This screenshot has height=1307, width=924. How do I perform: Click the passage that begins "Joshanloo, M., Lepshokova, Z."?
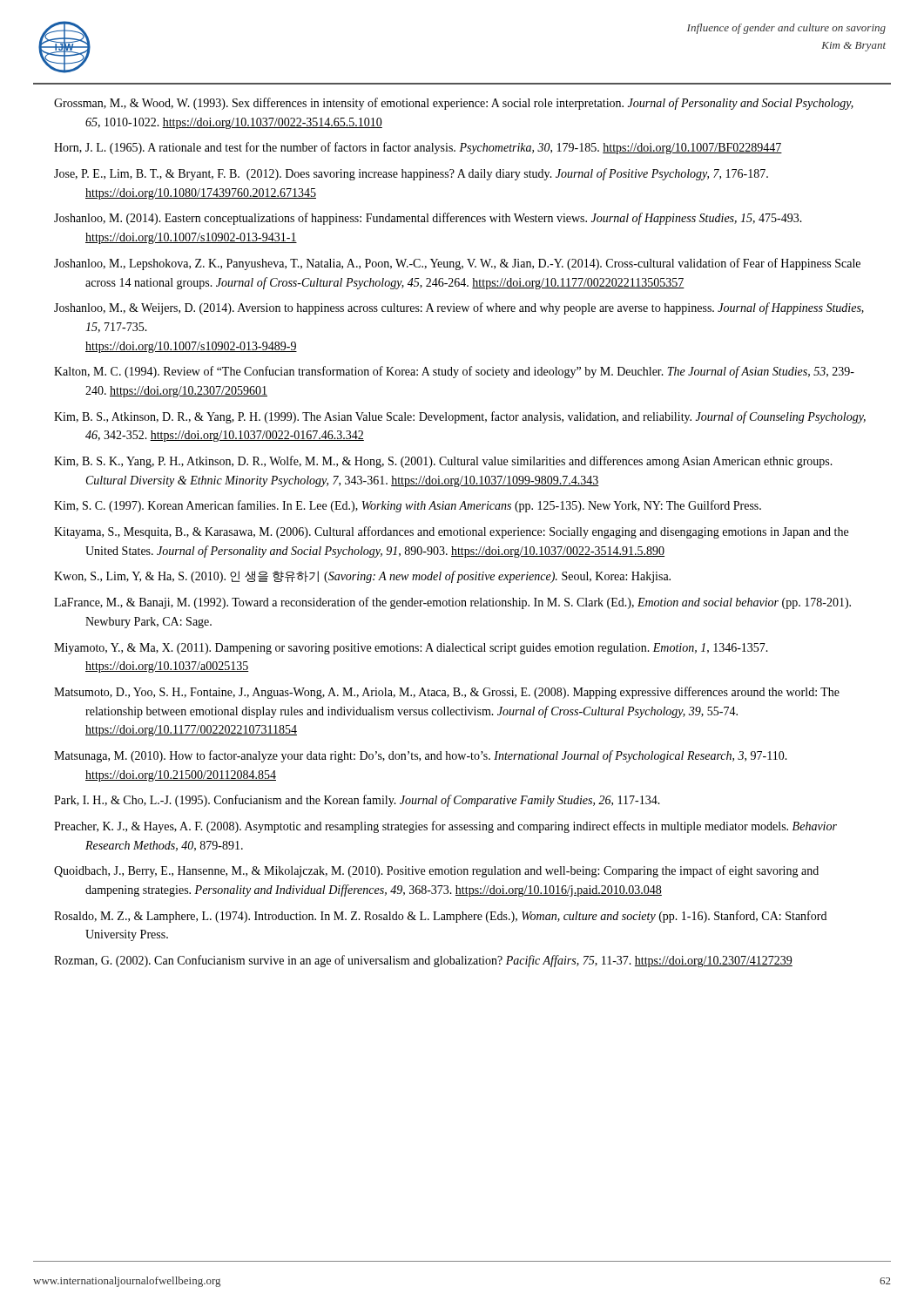click(x=457, y=273)
